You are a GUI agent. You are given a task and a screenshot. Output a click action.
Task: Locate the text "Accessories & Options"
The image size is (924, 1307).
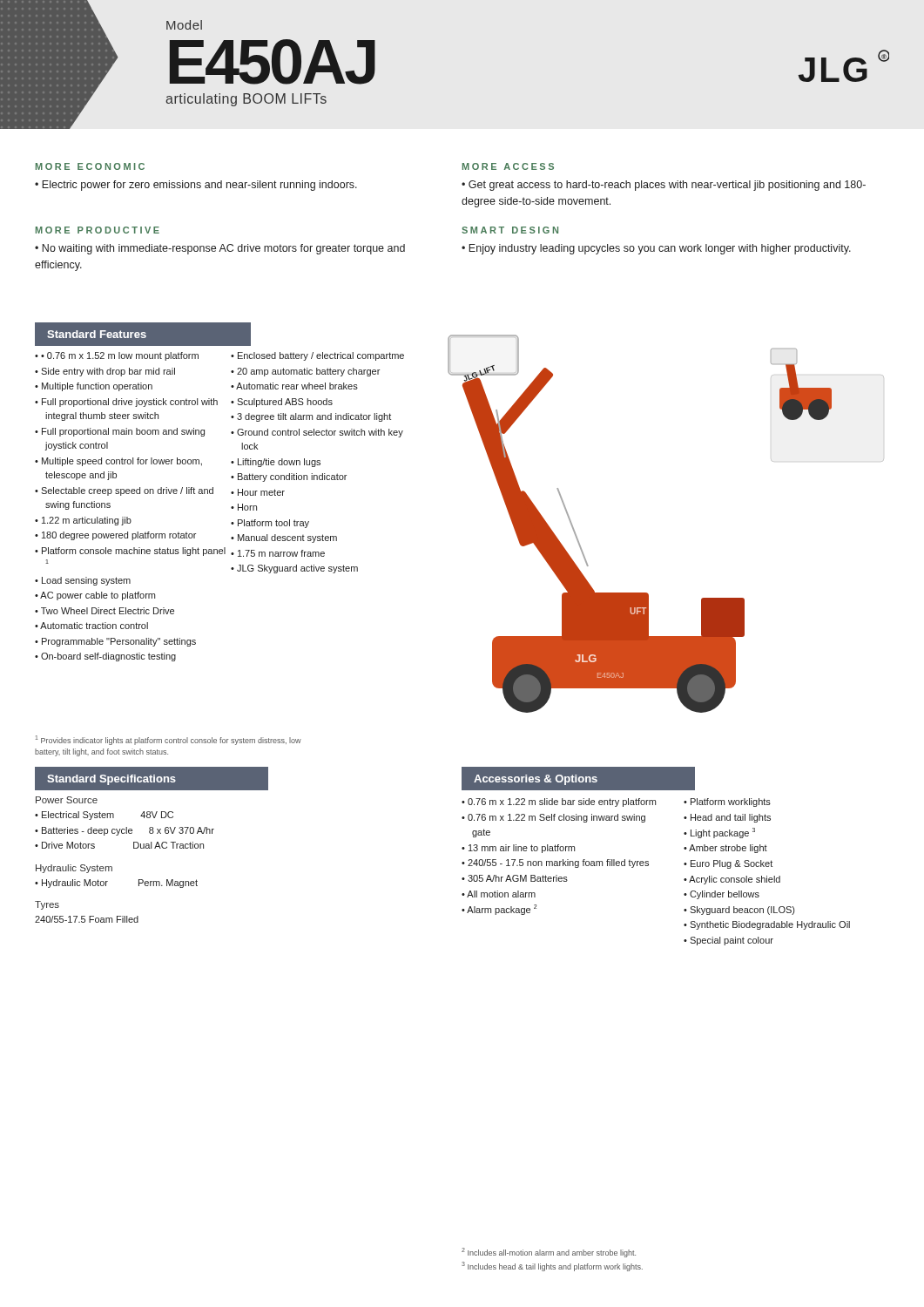coord(536,779)
